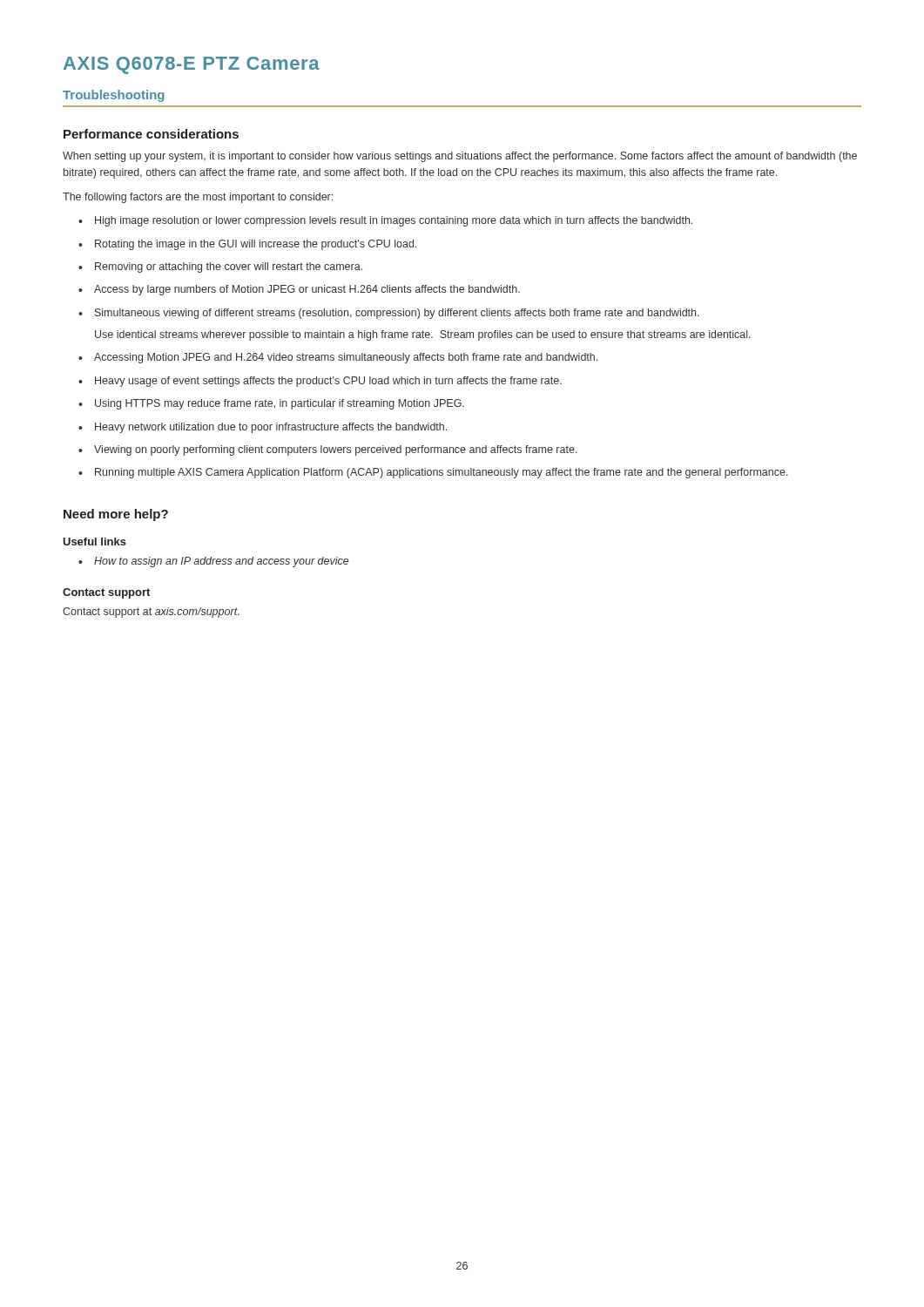Find the list item that says "How to assign an IP"
The height and width of the screenshot is (1307, 924).
(x=213, y=562)
